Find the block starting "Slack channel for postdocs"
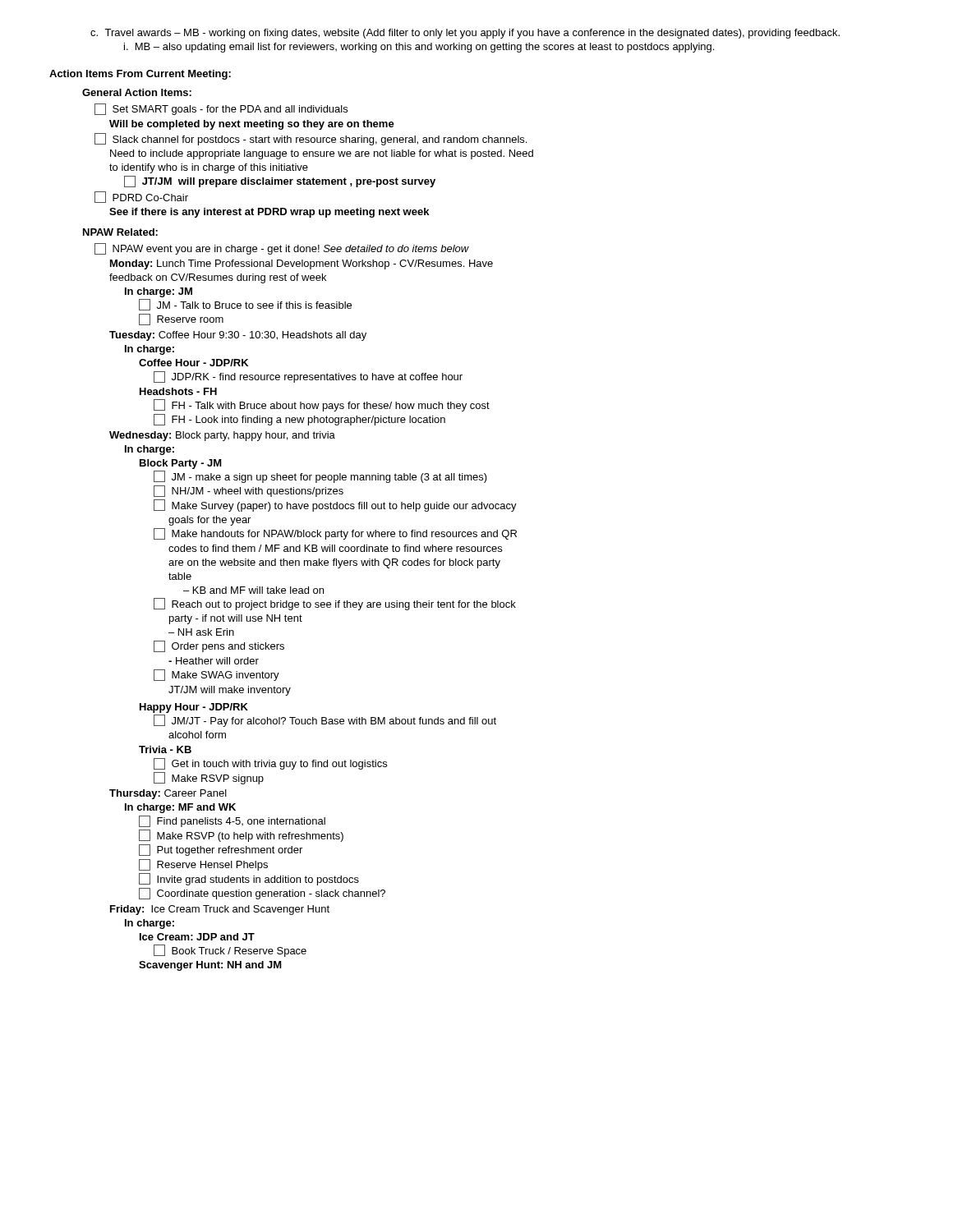Viewport: 953px width, 1232px height. (499, 160)
